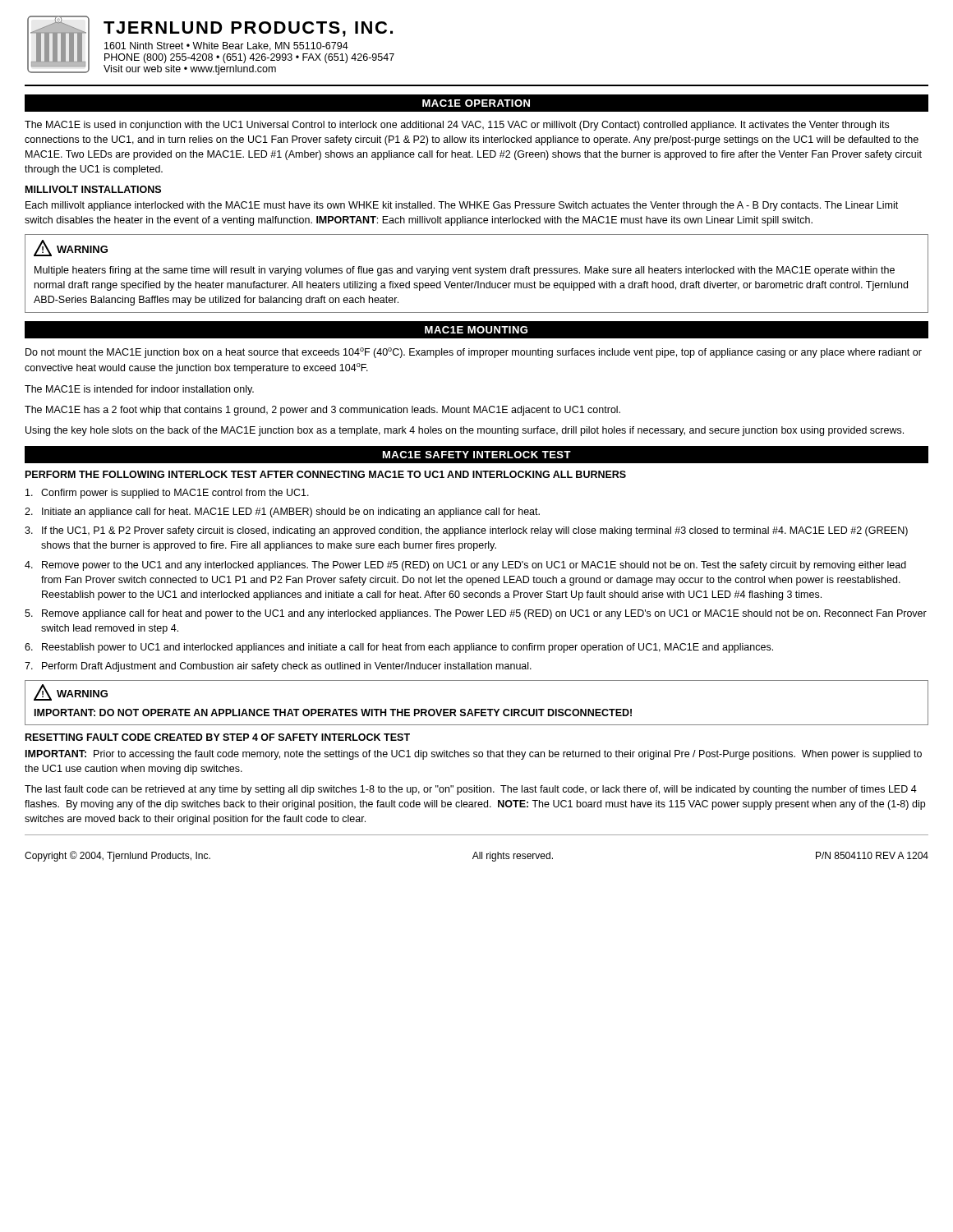Point to the block starting "MILLIVOLT INSTALLATIONS"

(x=93, y=189)
